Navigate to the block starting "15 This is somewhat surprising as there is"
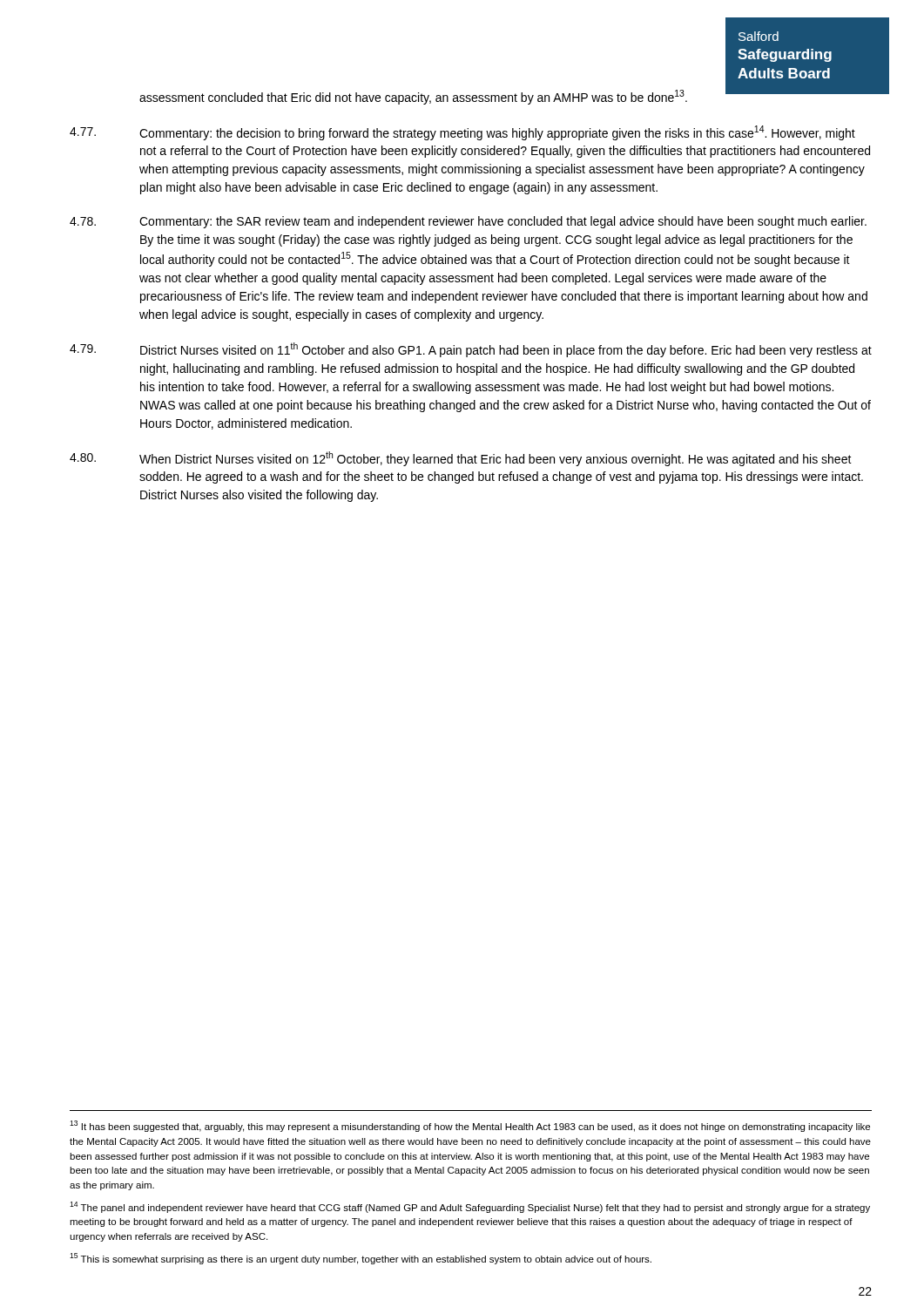 tap(361, 1257)
